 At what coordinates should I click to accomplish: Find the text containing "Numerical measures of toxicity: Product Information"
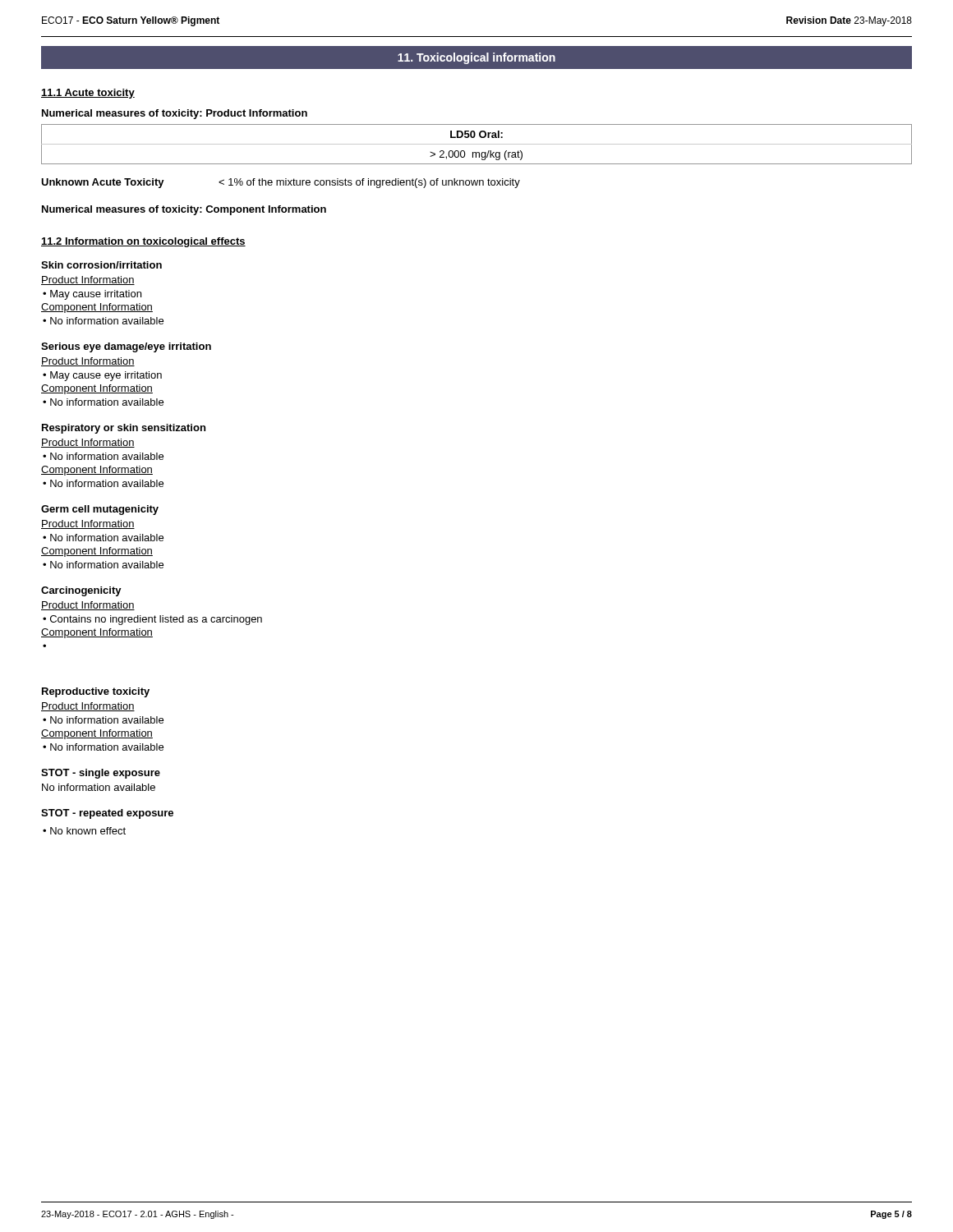point(174,113)
